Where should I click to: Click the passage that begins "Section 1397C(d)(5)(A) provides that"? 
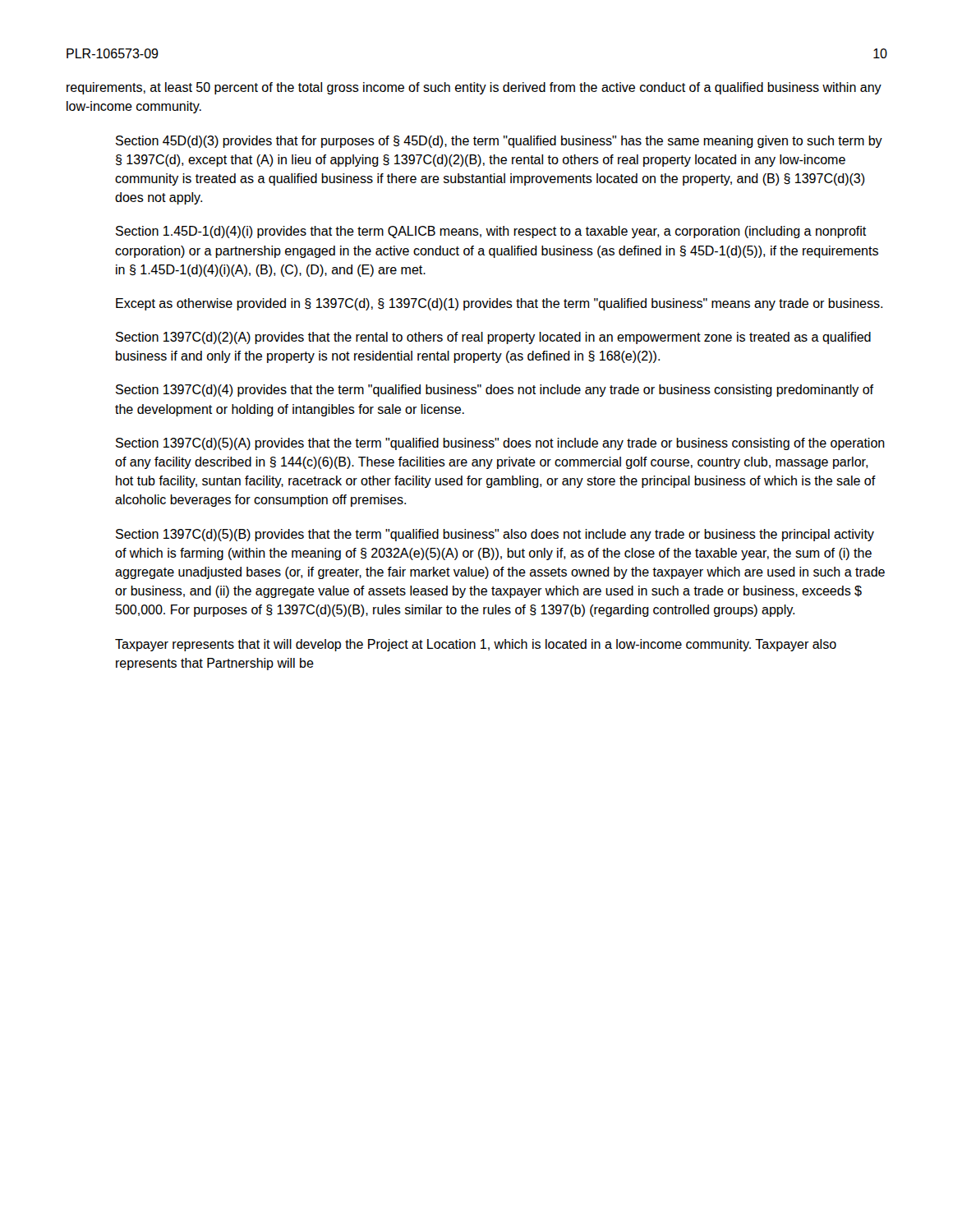pos(500,472)
